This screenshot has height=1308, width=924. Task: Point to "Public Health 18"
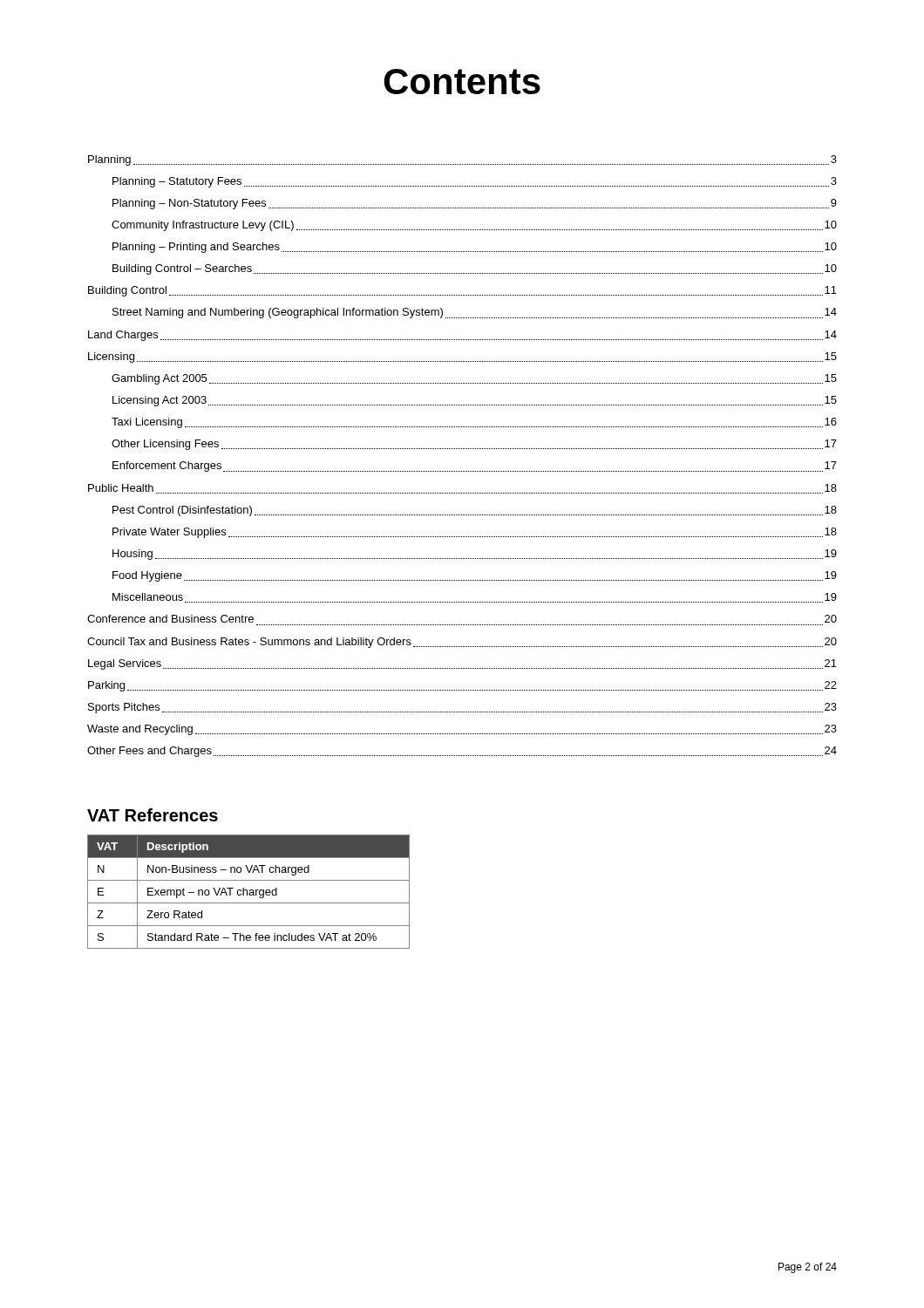tap(462, 488)
